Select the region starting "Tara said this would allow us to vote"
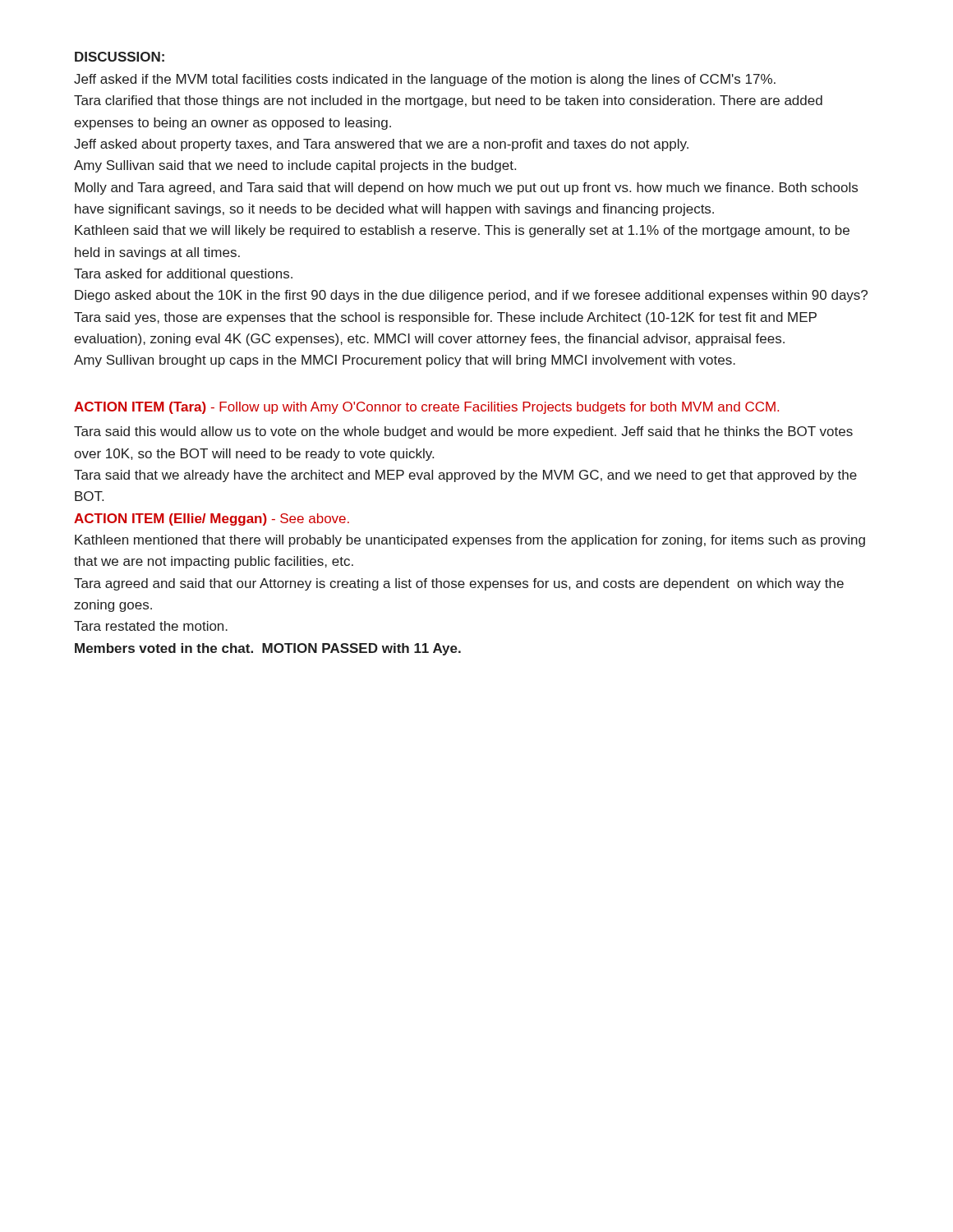The height and width of the screenshot is (1232, 953). [x=463, y=443]
